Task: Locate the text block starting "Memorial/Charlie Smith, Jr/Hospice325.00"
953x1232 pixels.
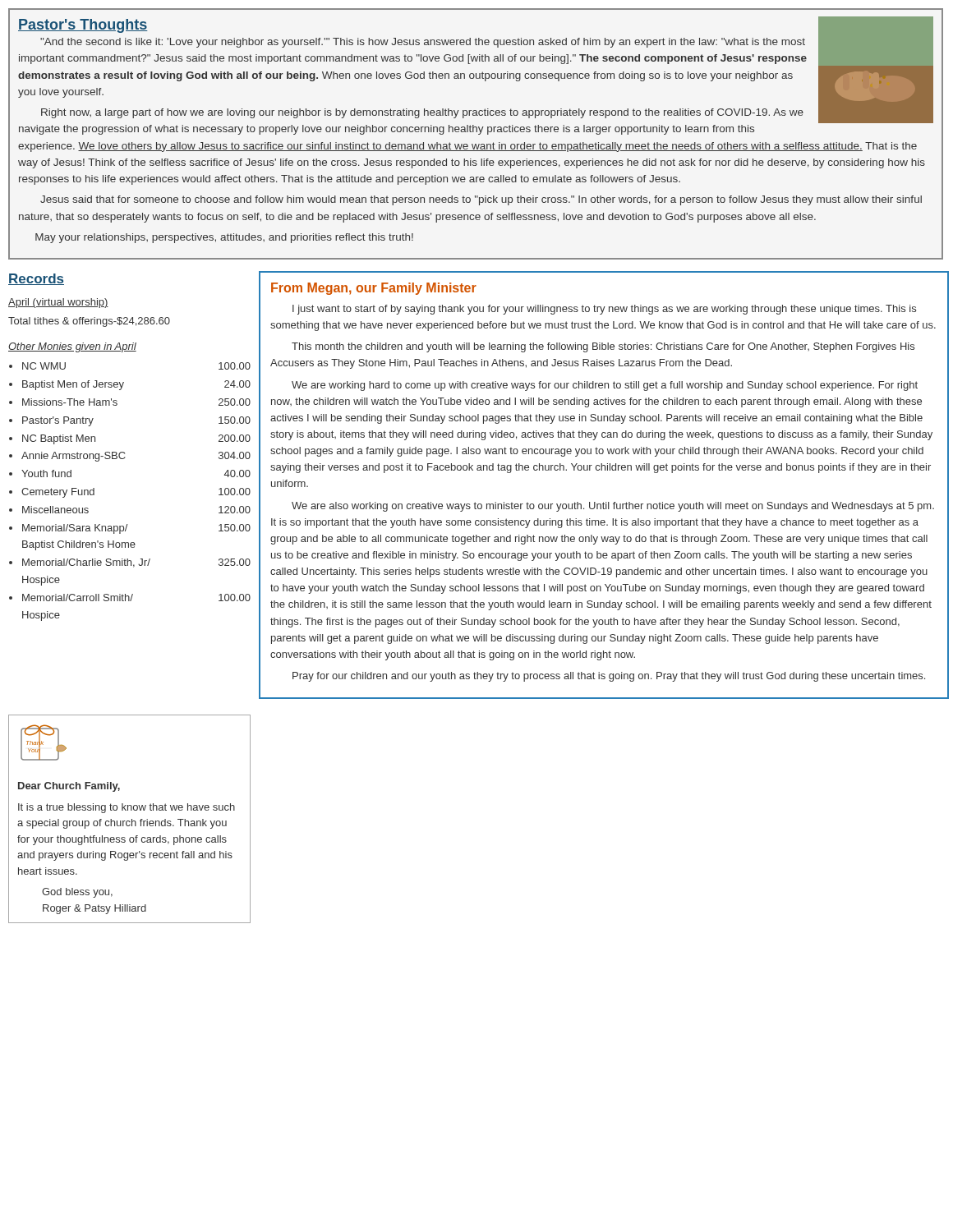Action: coord(136,572)
